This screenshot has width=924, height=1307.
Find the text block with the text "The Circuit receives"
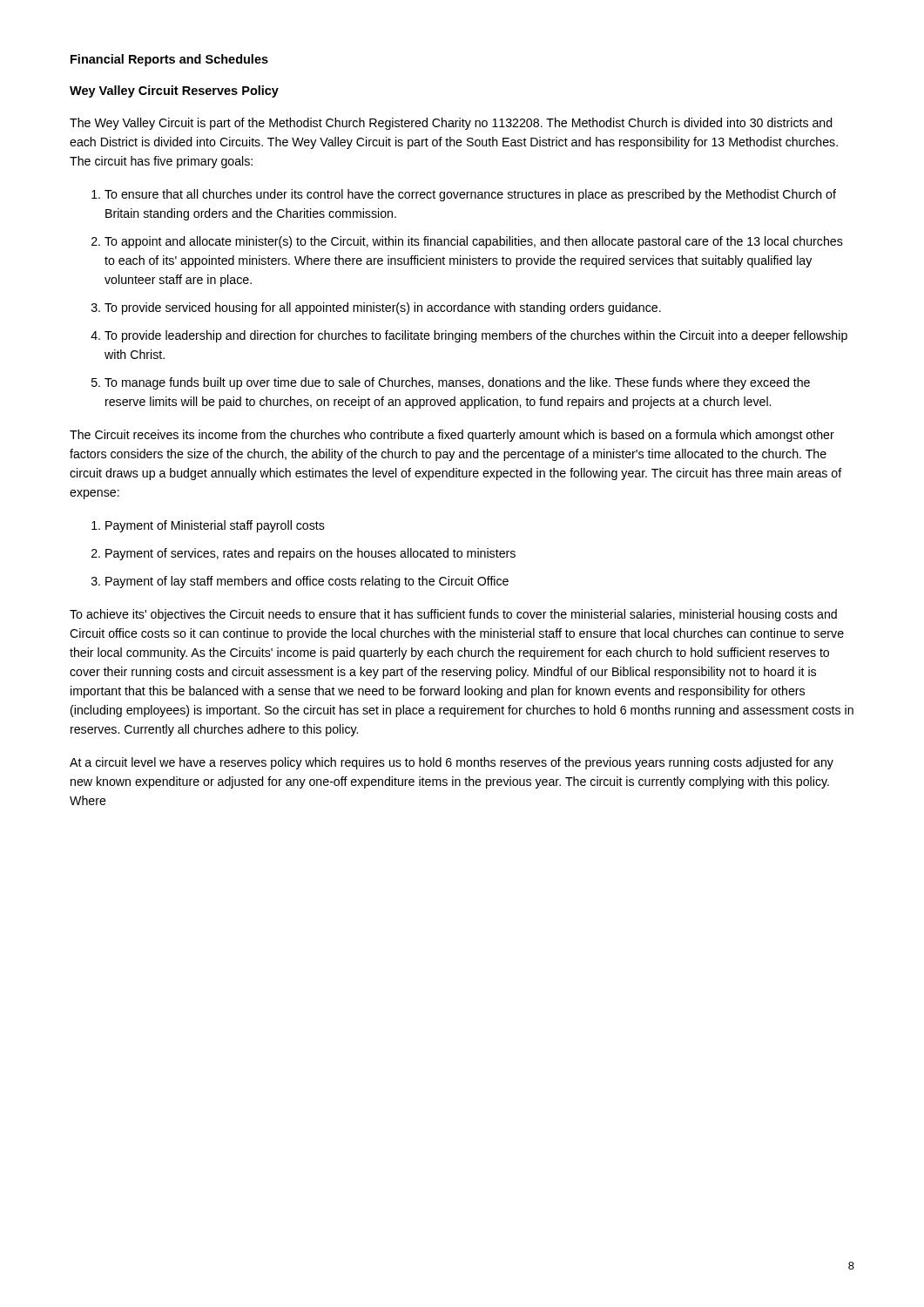click(456, 464)
